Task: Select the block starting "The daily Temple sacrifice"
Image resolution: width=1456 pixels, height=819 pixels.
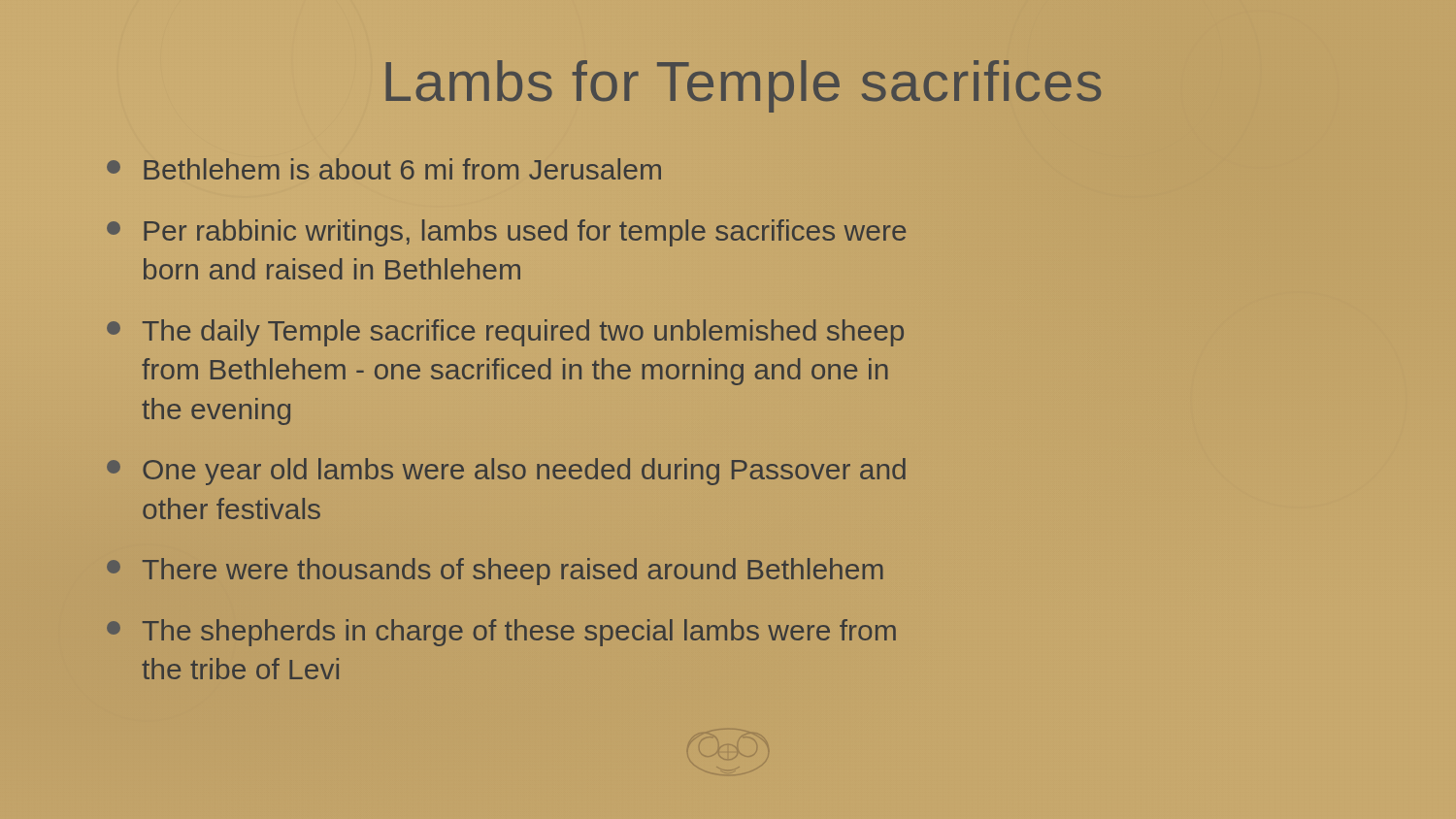Action: pyautogui.click(x=743, y=370)
